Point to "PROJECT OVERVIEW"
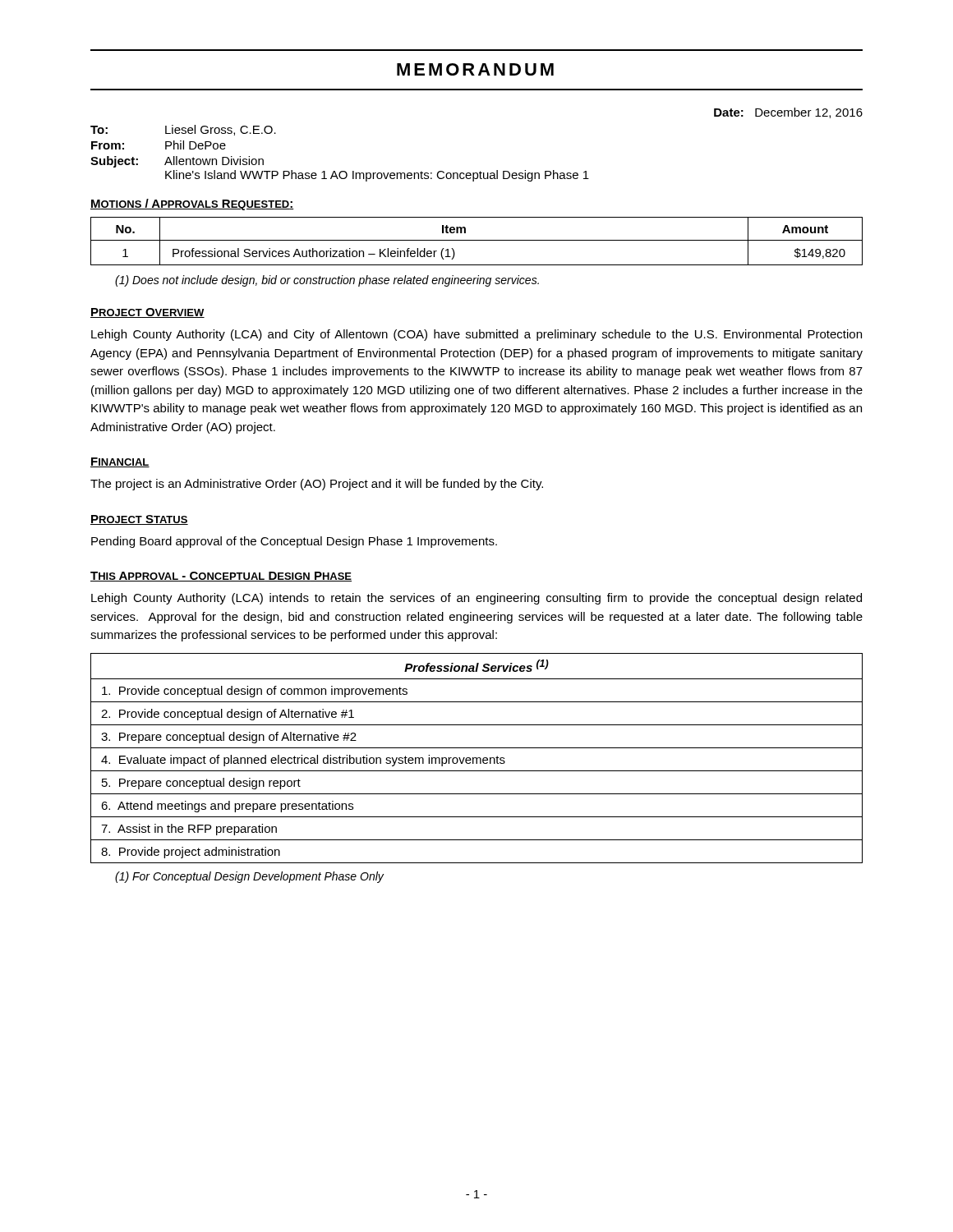953x1232 pixels. click(147, 312)
